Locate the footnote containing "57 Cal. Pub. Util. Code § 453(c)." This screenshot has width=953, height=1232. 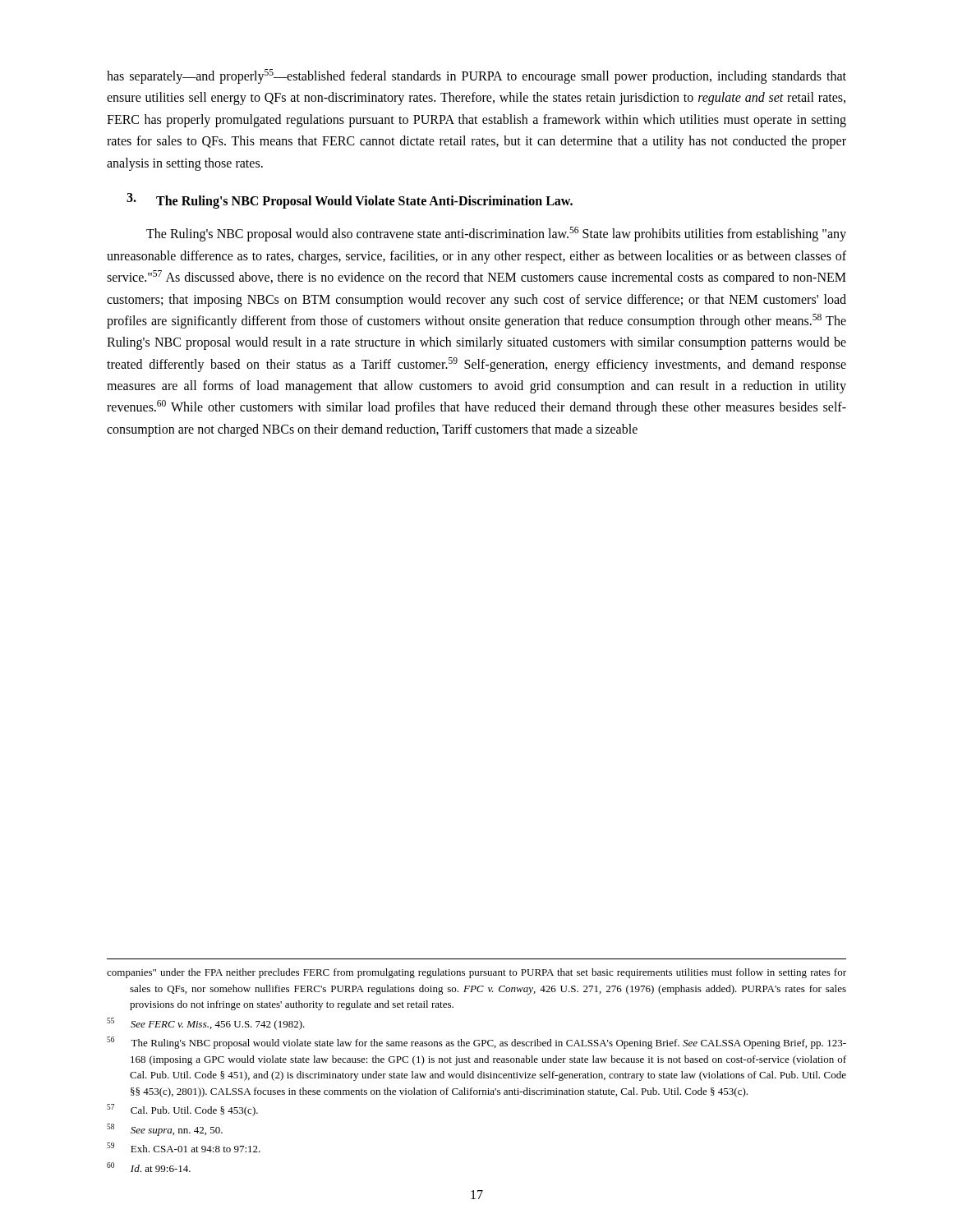coord(183,1109)
